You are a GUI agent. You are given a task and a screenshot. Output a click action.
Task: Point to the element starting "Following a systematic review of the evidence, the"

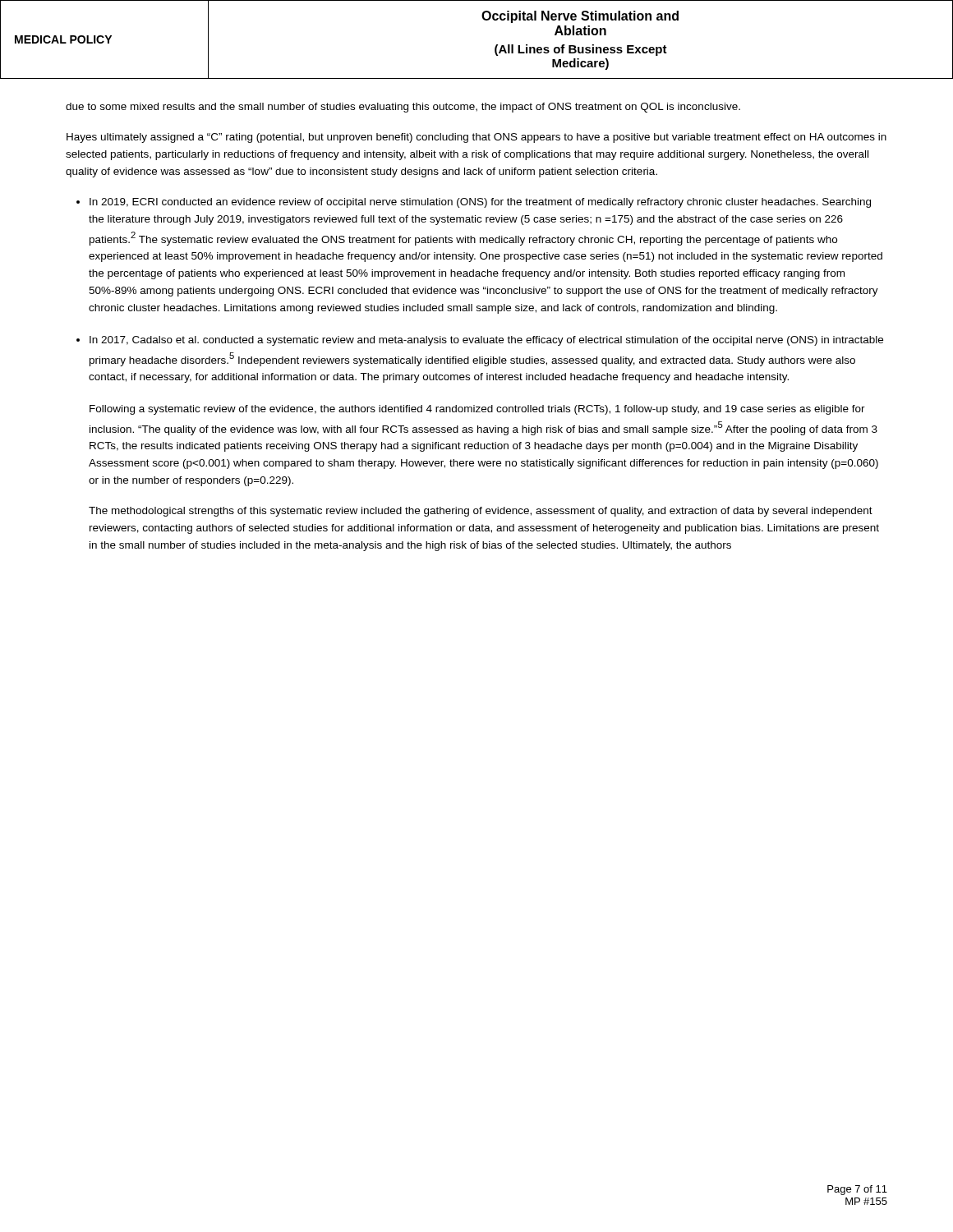point(484,444)
